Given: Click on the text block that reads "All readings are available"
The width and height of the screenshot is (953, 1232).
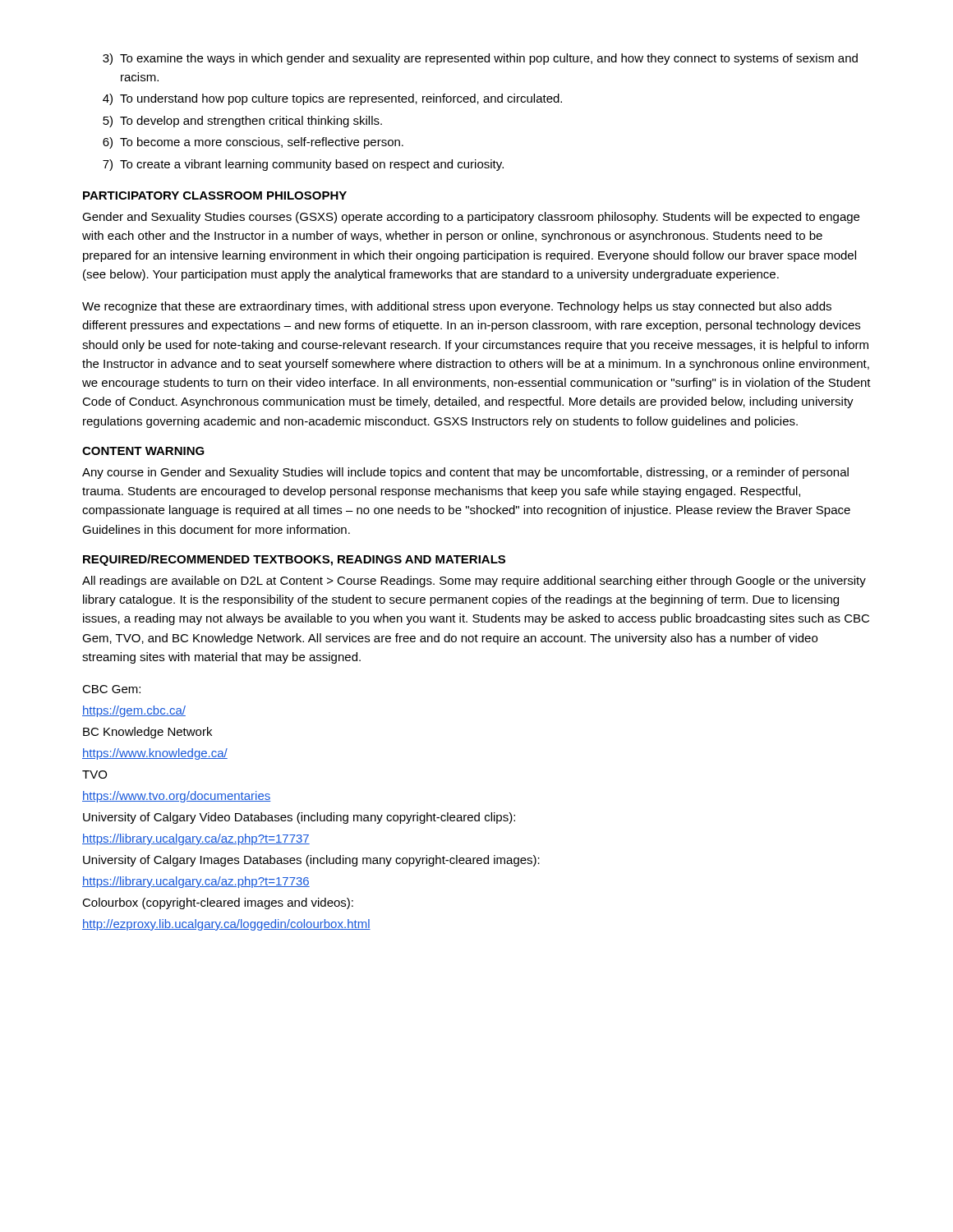Looking at the screenshot, I should (x=476, y=618).
